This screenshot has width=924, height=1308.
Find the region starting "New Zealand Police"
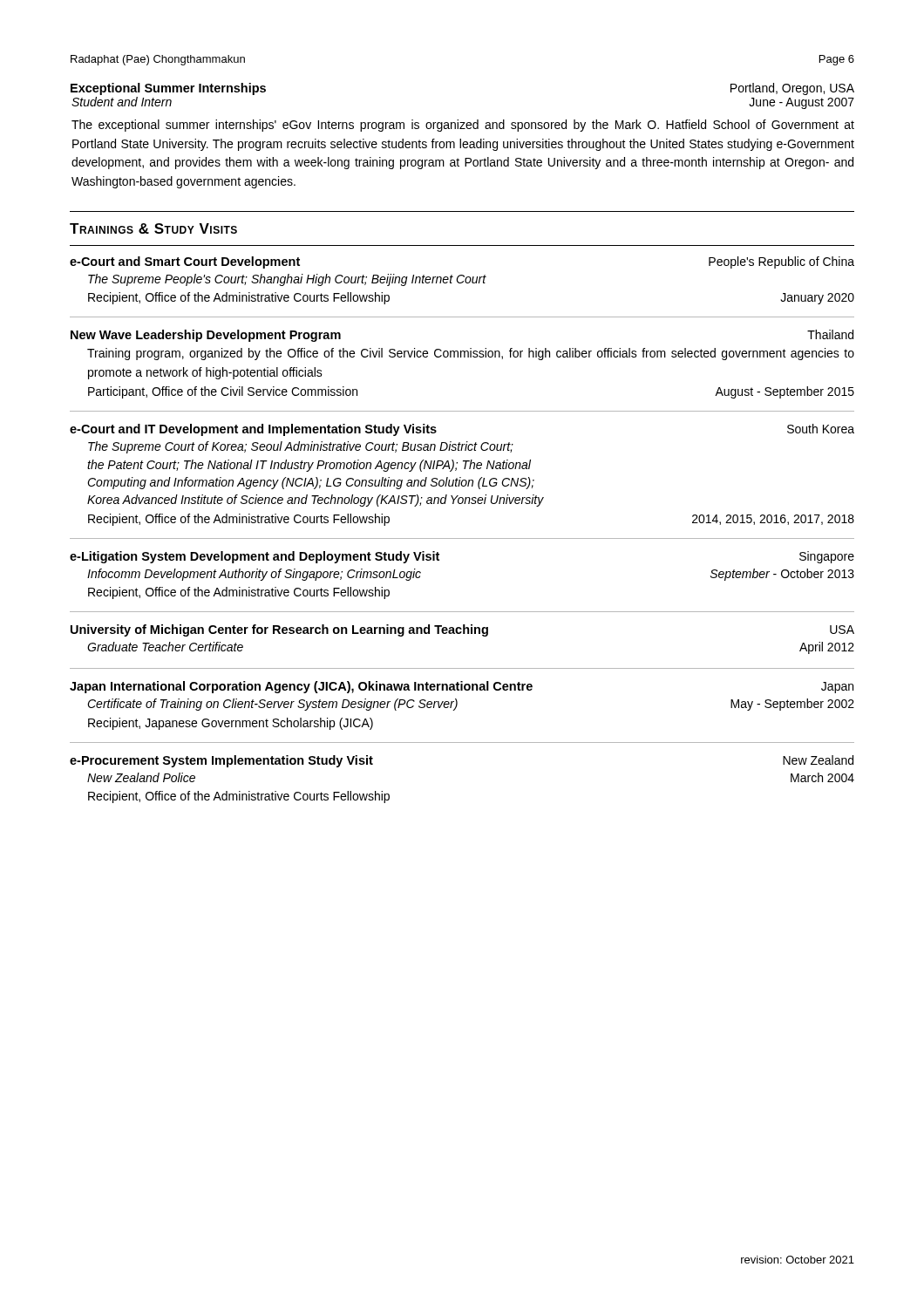(x=141, y=777)
